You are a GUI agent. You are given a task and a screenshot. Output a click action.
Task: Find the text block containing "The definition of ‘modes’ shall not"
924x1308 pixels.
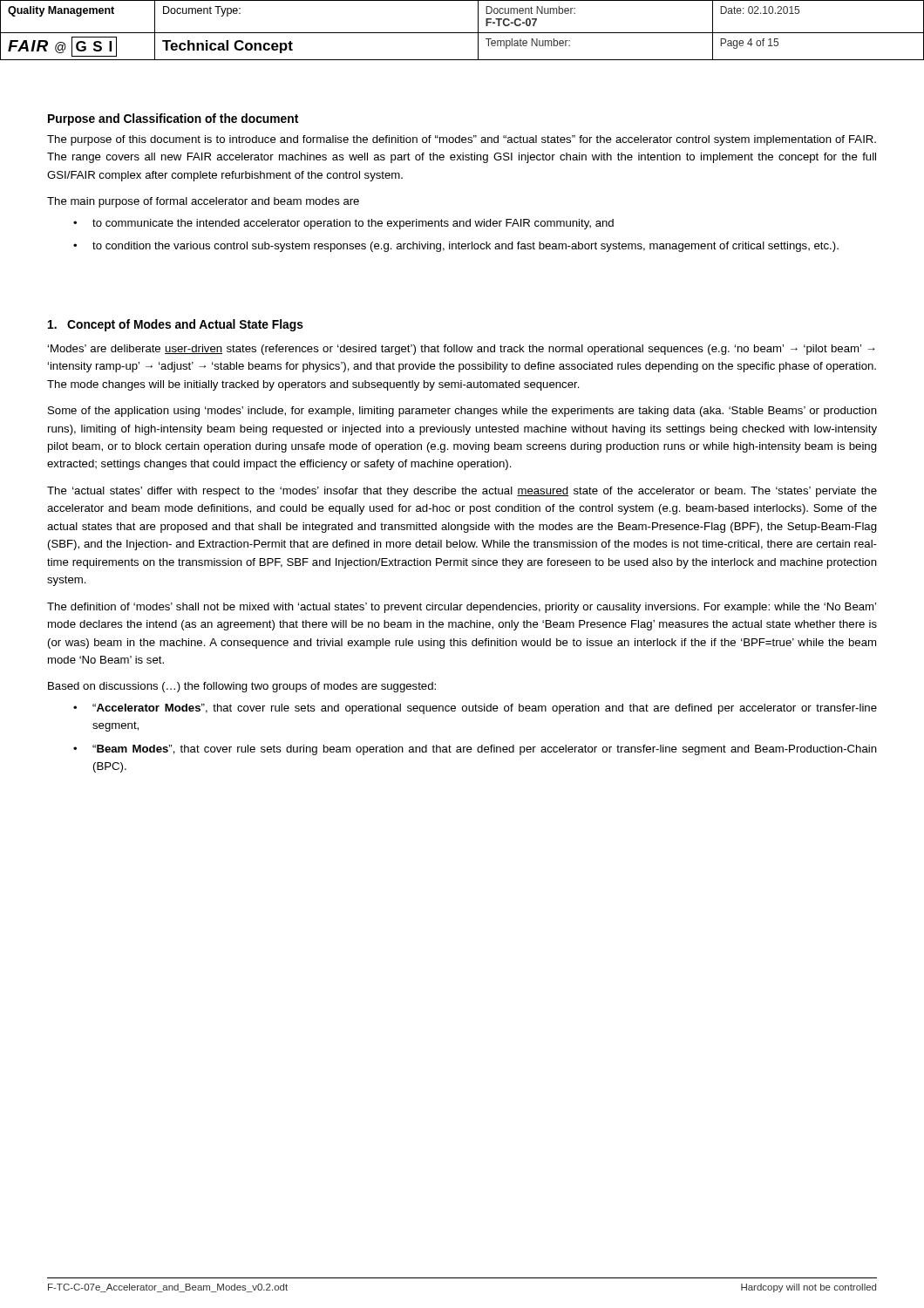pos(462,633)
